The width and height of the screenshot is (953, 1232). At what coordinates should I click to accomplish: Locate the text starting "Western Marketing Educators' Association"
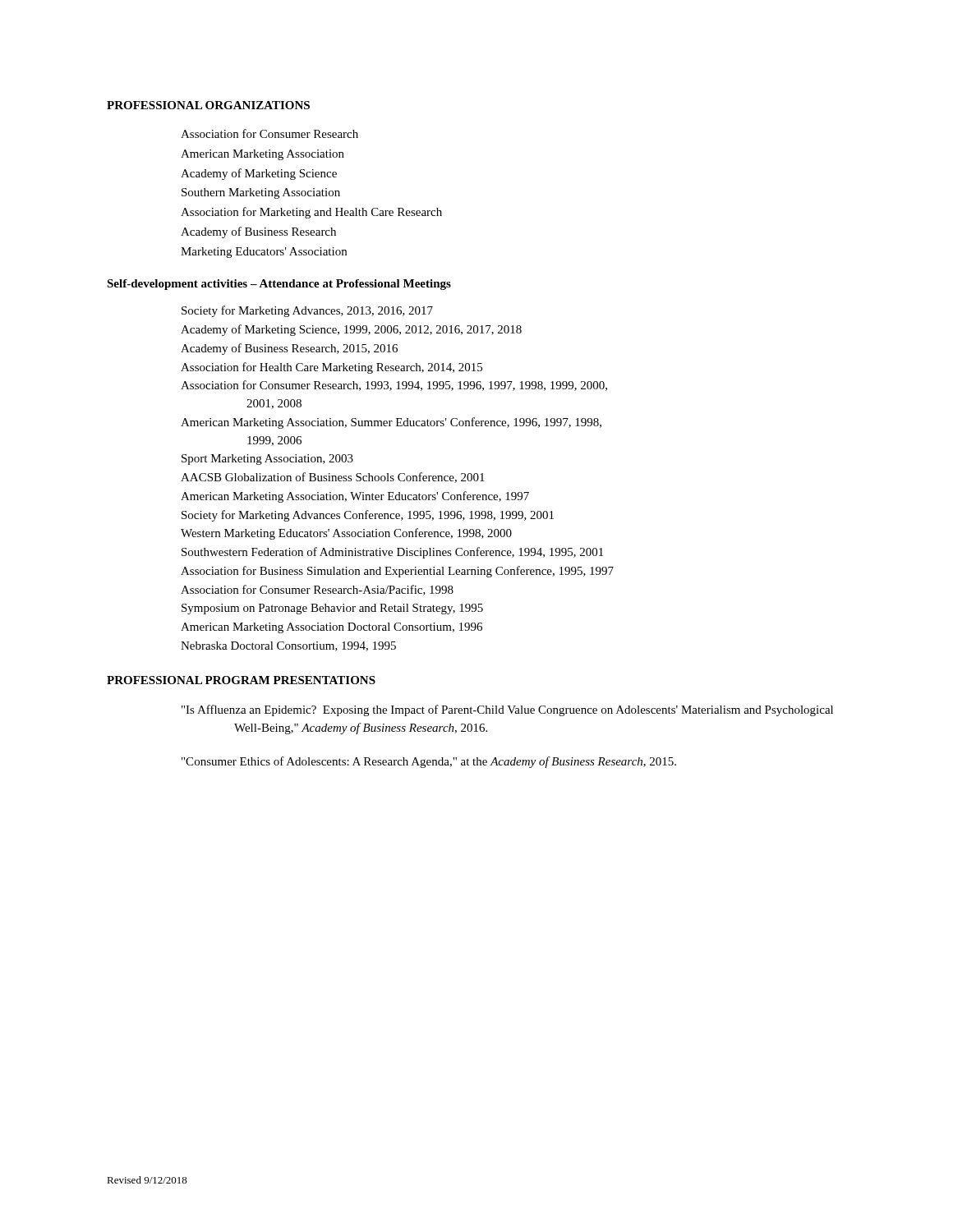[x=346, y=533]
